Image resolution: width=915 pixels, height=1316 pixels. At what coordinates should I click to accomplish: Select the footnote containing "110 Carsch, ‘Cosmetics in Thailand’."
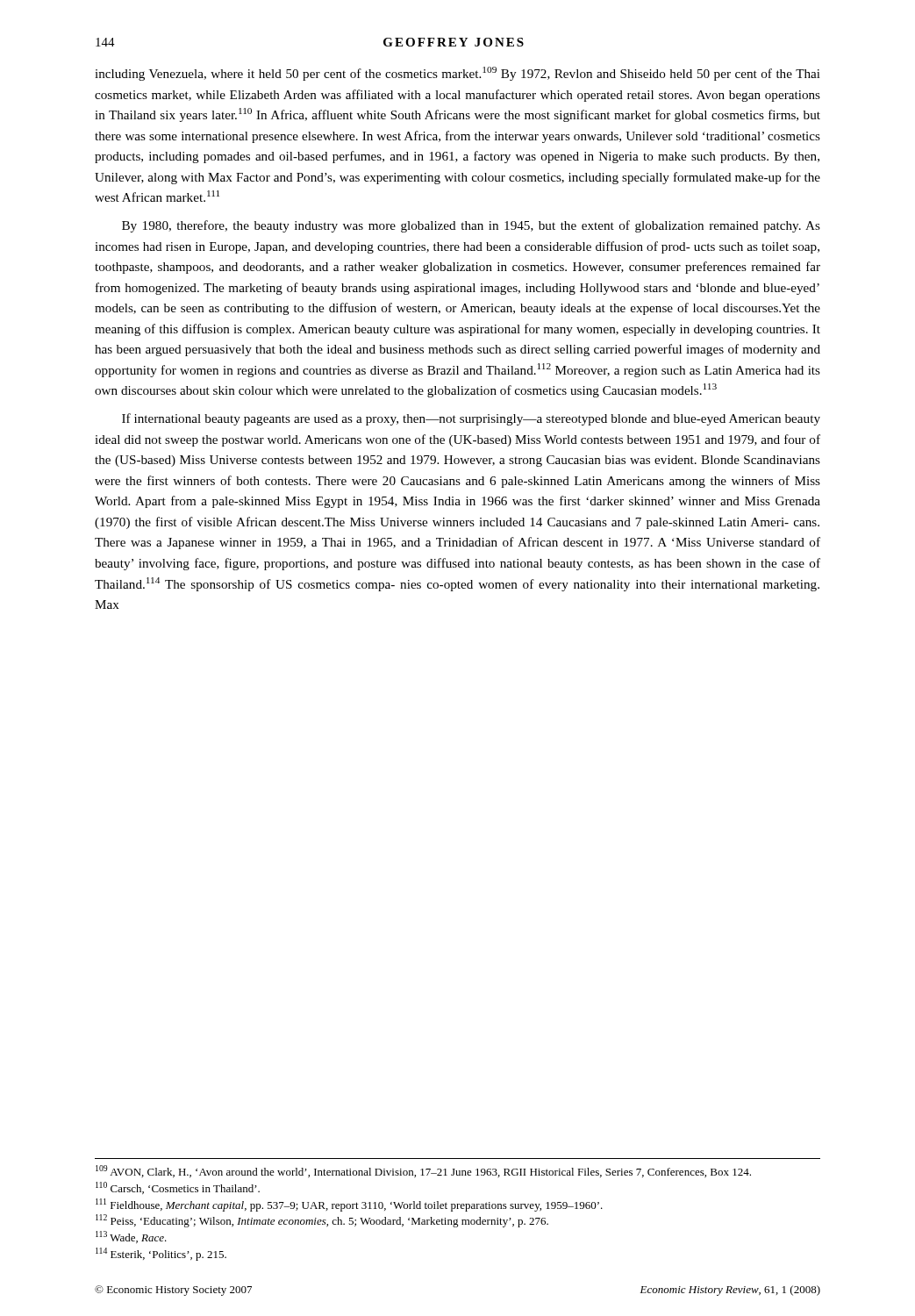(178, 1188)
